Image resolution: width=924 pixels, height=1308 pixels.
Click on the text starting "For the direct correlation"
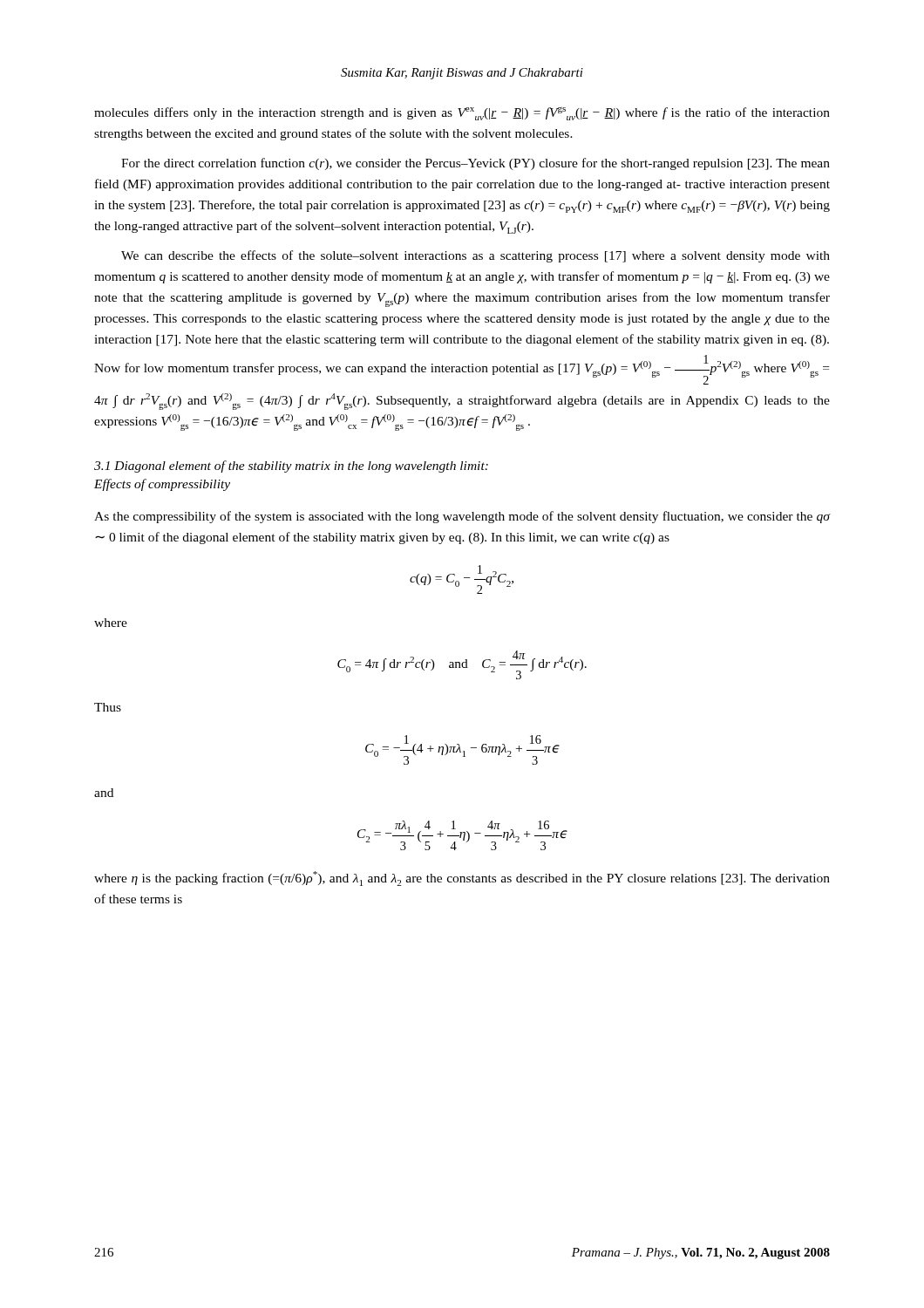pyautogui.click(x=462, y=196)
